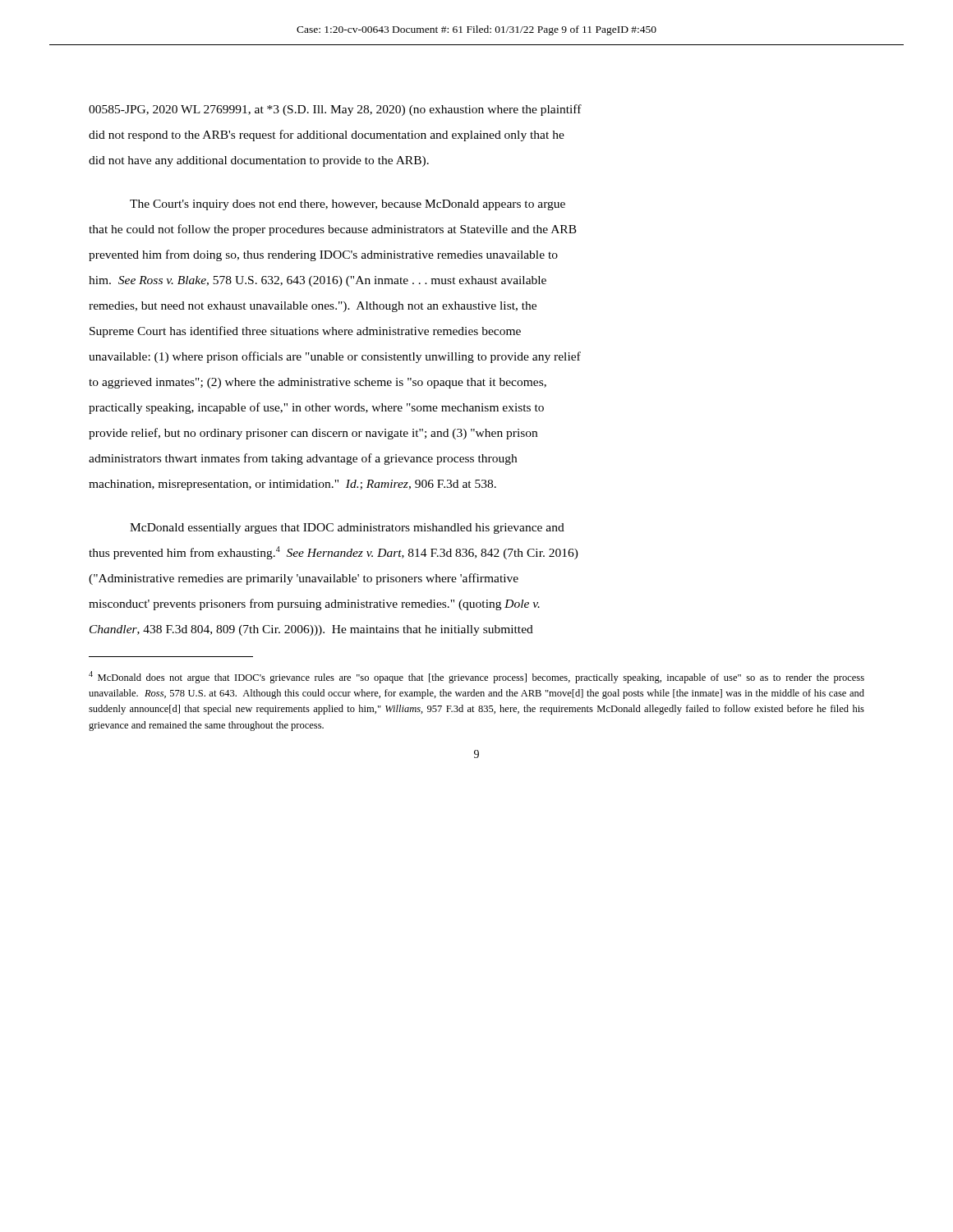Viewport: 953px width, 1232px height.
Task: Find the text block with the text "McDonald essentially argues"
Action: (x=476, y=578)
